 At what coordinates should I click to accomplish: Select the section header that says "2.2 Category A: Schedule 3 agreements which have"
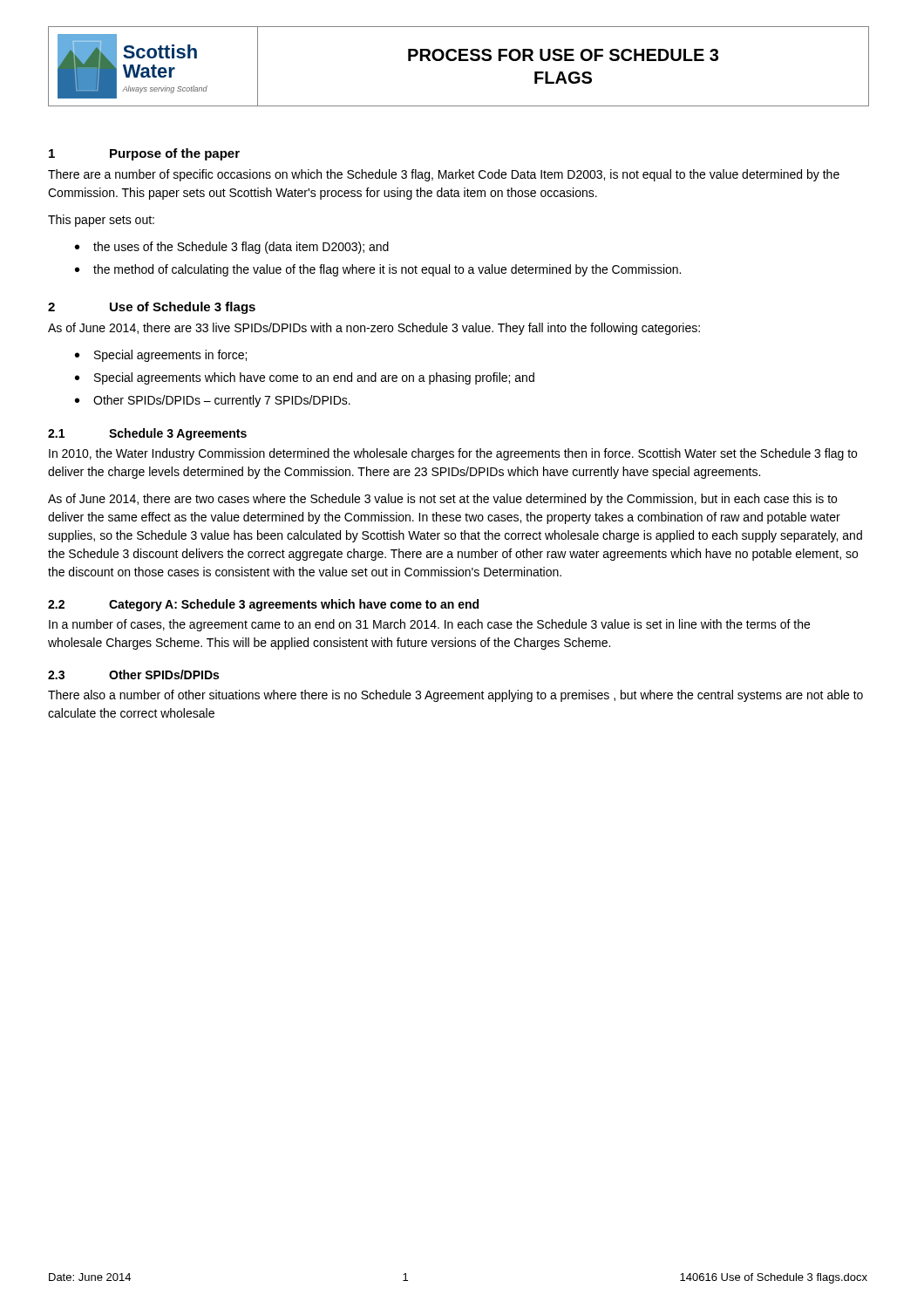264,604
